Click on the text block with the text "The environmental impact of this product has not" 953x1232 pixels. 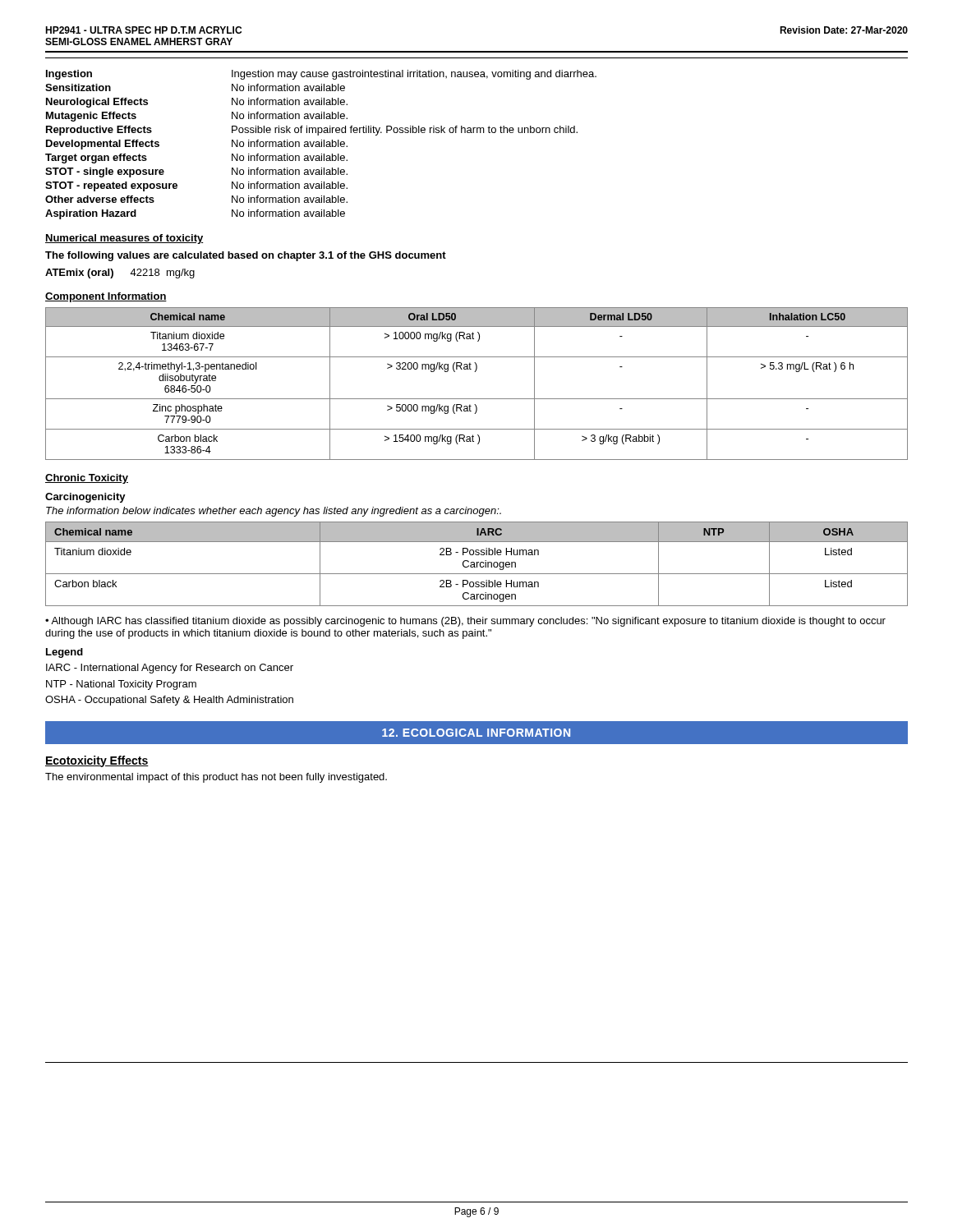tap(216, 776)
